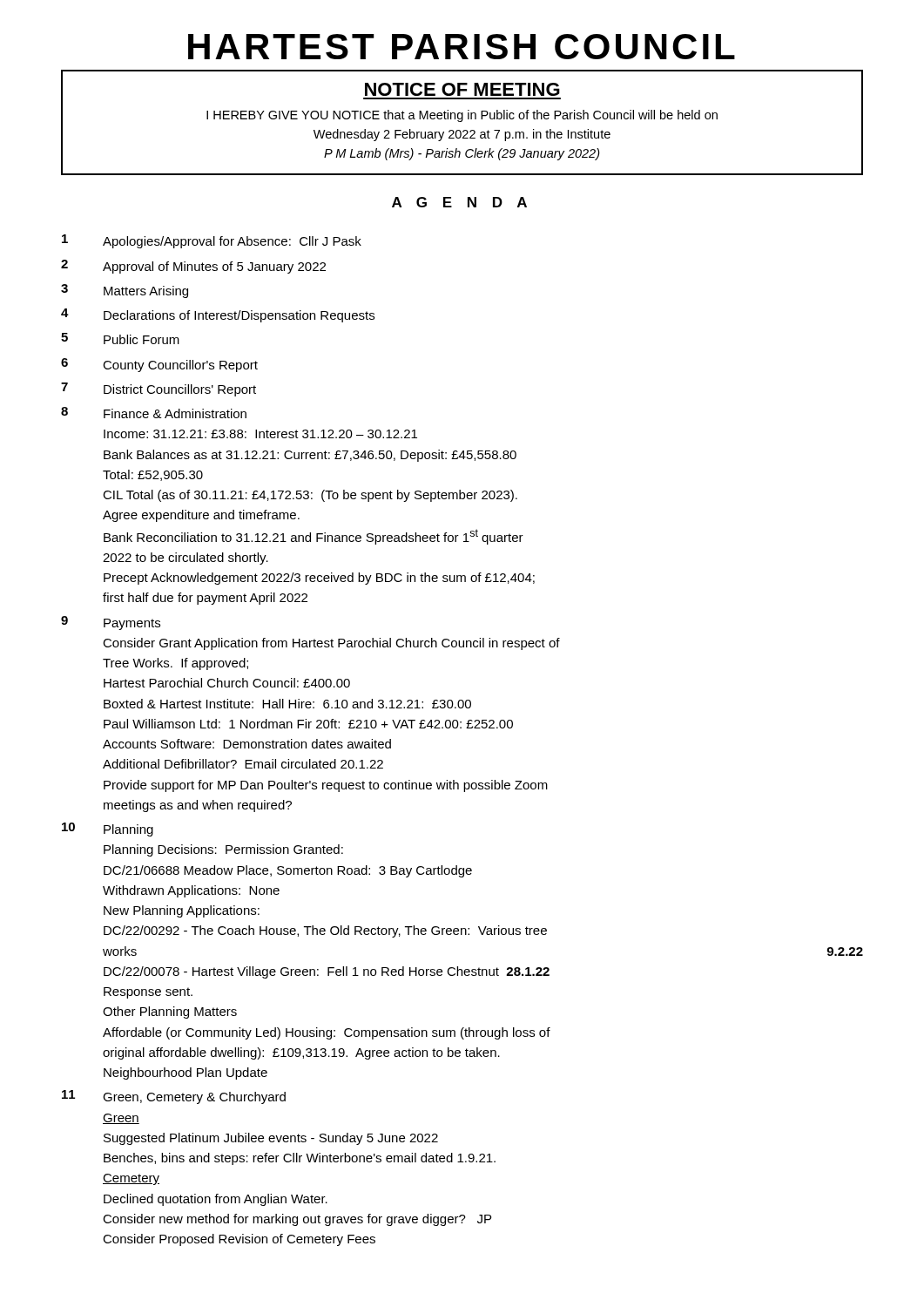Click where it says "3 Matters Arising"
Image resolution: width=924 pixels, height=1307 pixels.
click(x=125, y=291)
